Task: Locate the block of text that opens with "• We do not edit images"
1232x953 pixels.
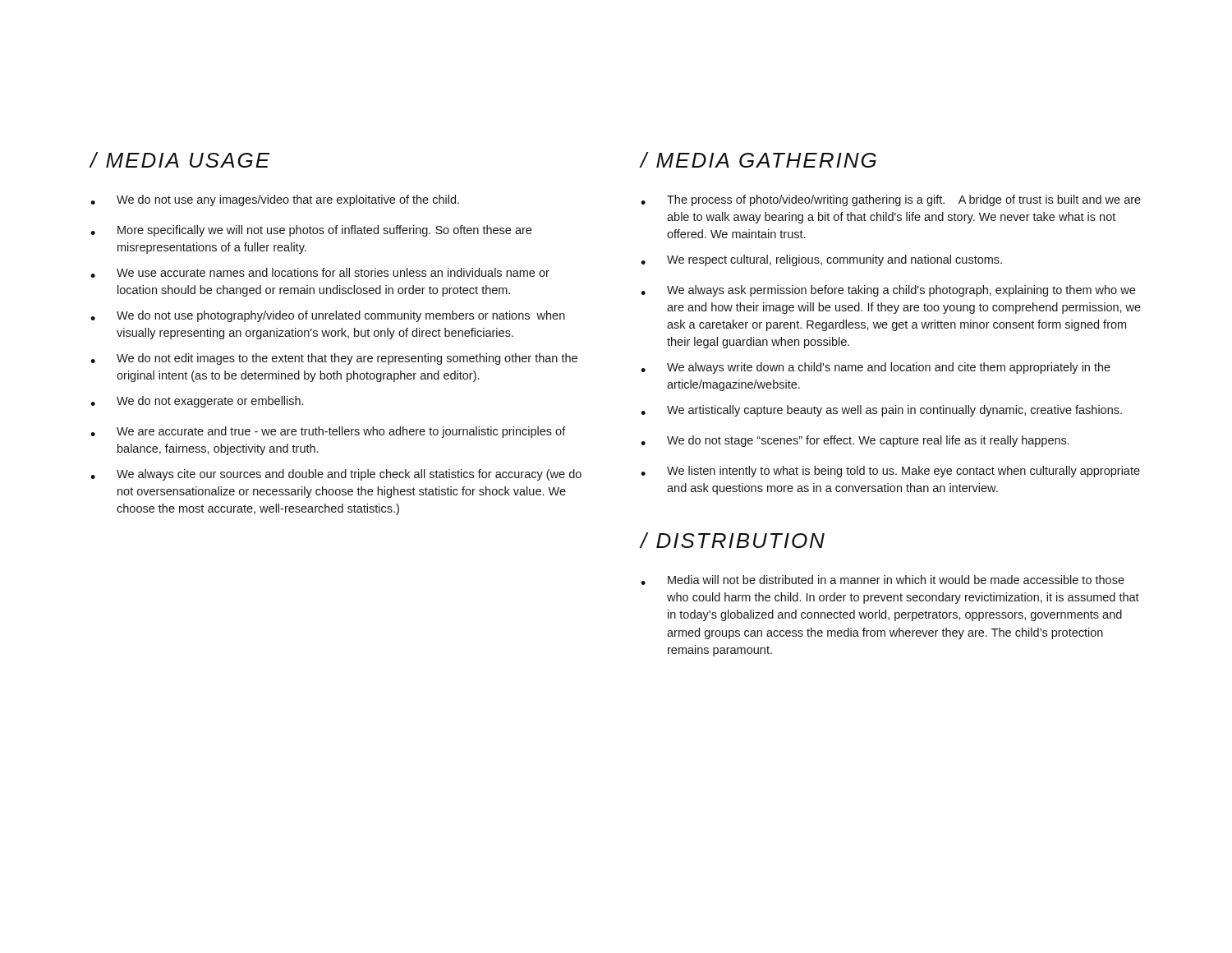Action: pos(341,367)
